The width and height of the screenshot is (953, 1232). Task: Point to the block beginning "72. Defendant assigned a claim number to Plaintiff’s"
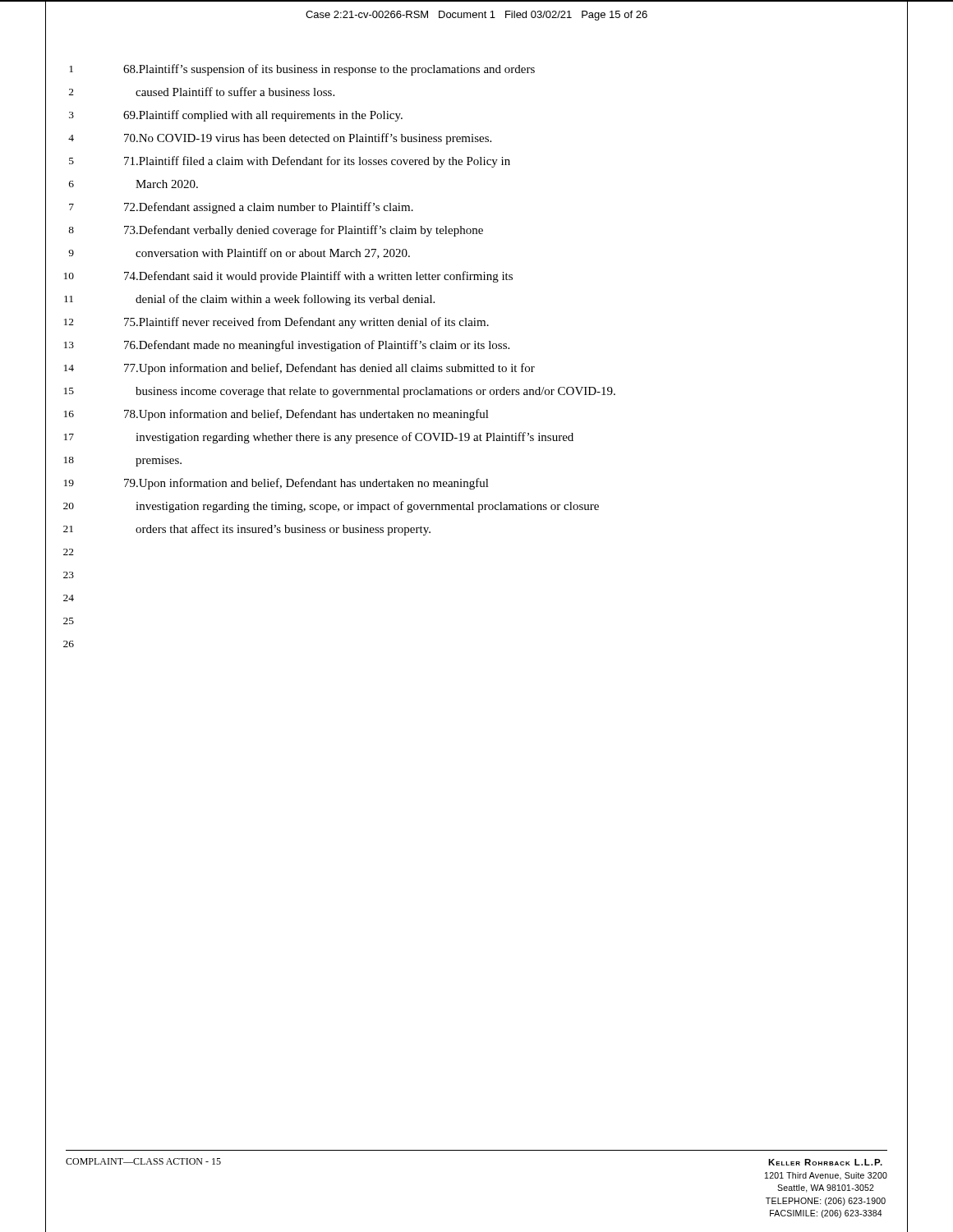[x=252, y=207]
